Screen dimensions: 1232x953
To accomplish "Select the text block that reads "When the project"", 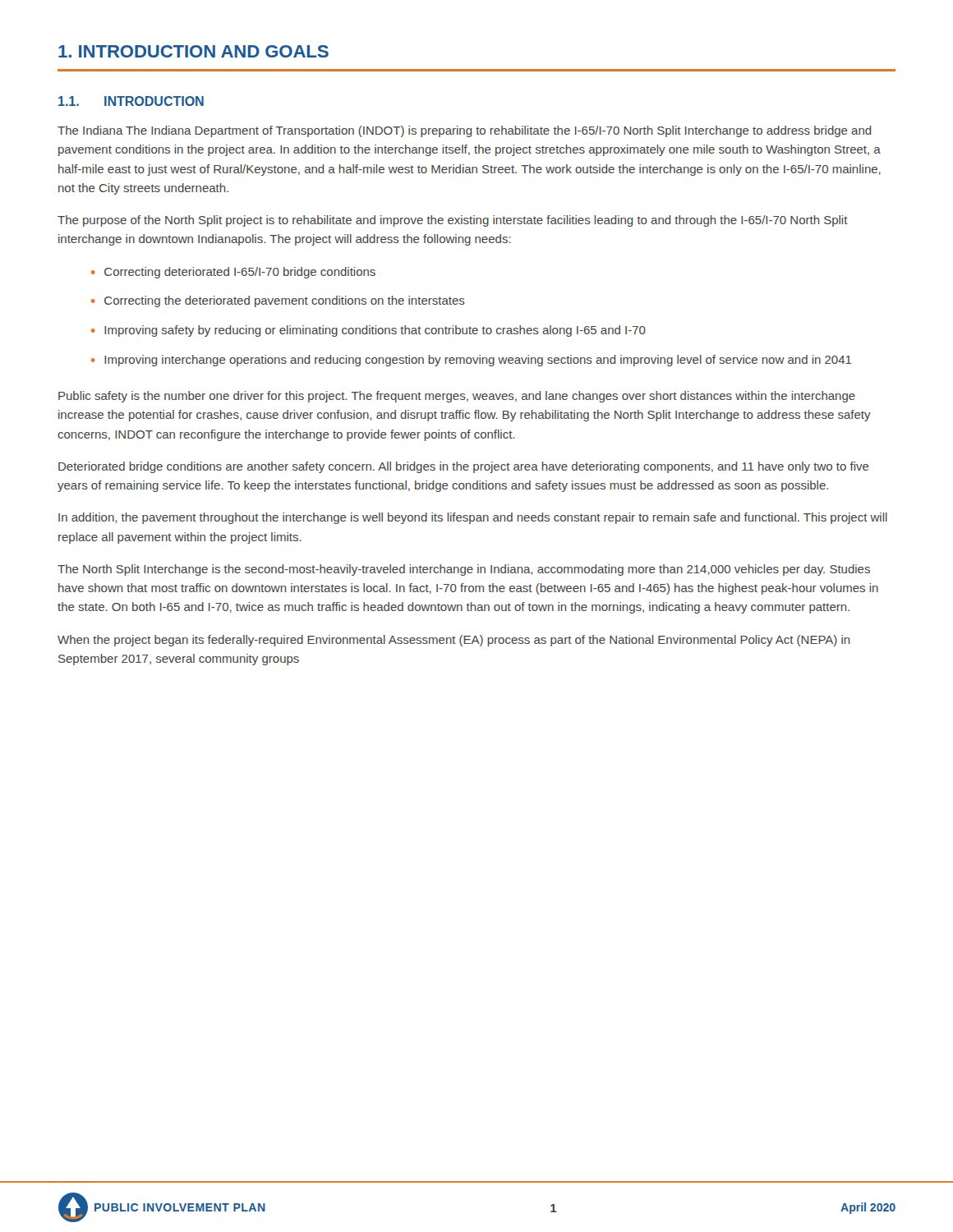I will [x=454, y=649].
